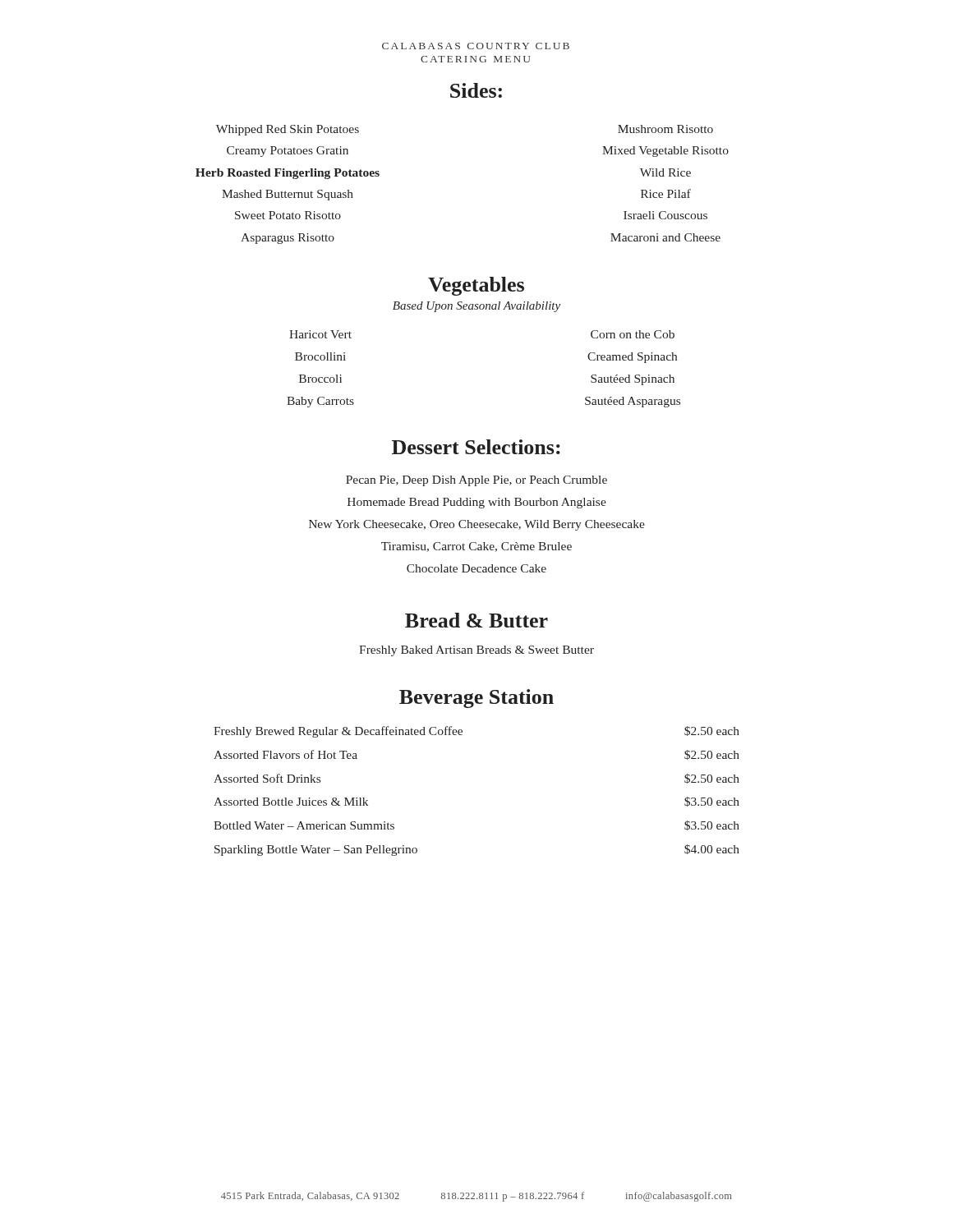Find the block on this page that starts "Mushroom Risotto Mixed Vegetable Risotto Wild Rice Rice"
Image resolution: width=953 pixels, height=1232 pixels.
click(x=665, y=183)
